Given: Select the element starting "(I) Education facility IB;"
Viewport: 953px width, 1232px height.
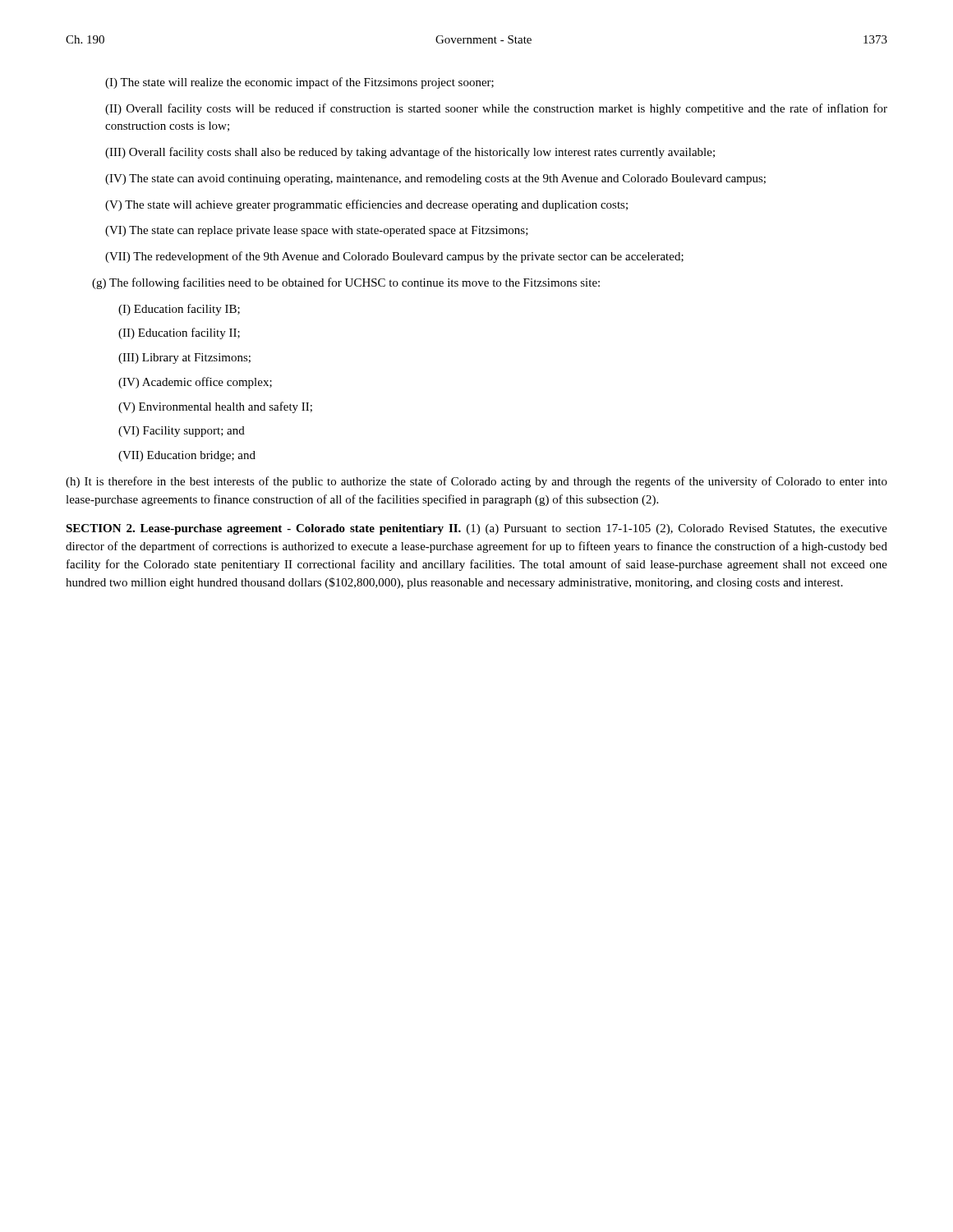Looking at the screenshot, I should click(x=179, y=308).
